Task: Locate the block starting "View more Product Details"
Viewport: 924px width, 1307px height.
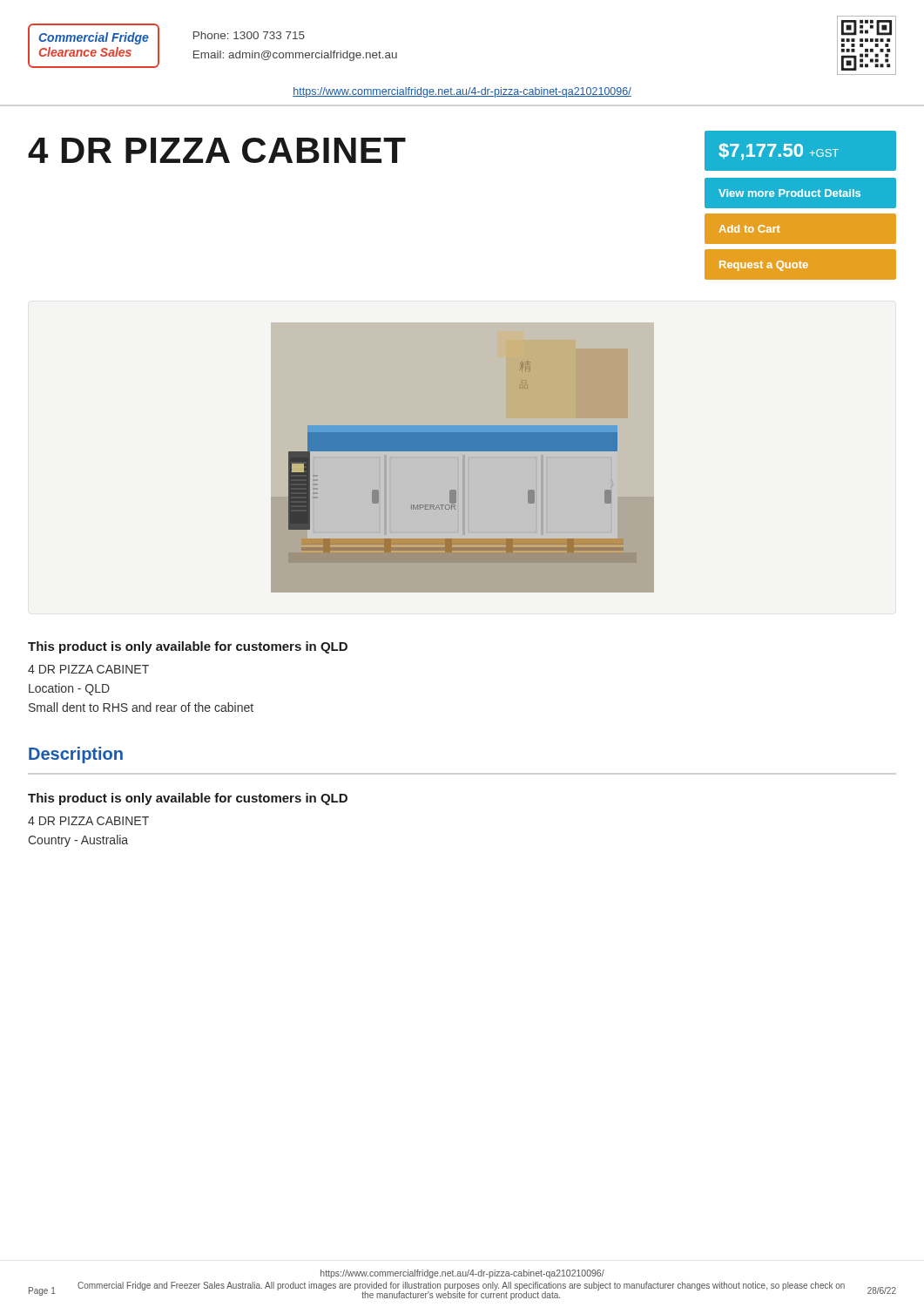Action: (790, 193)
